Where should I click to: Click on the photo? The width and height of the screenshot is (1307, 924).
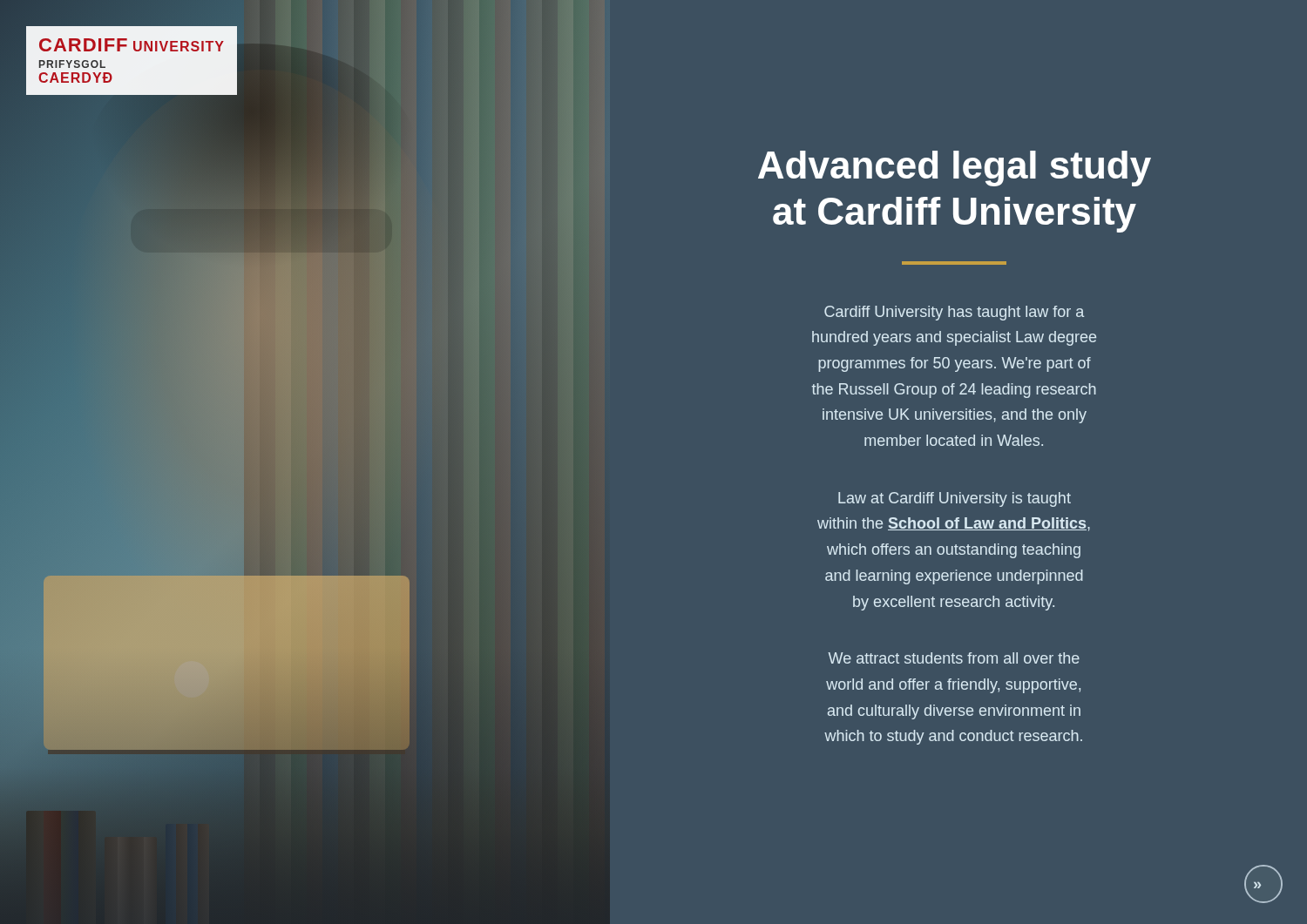tap(305, 462)
